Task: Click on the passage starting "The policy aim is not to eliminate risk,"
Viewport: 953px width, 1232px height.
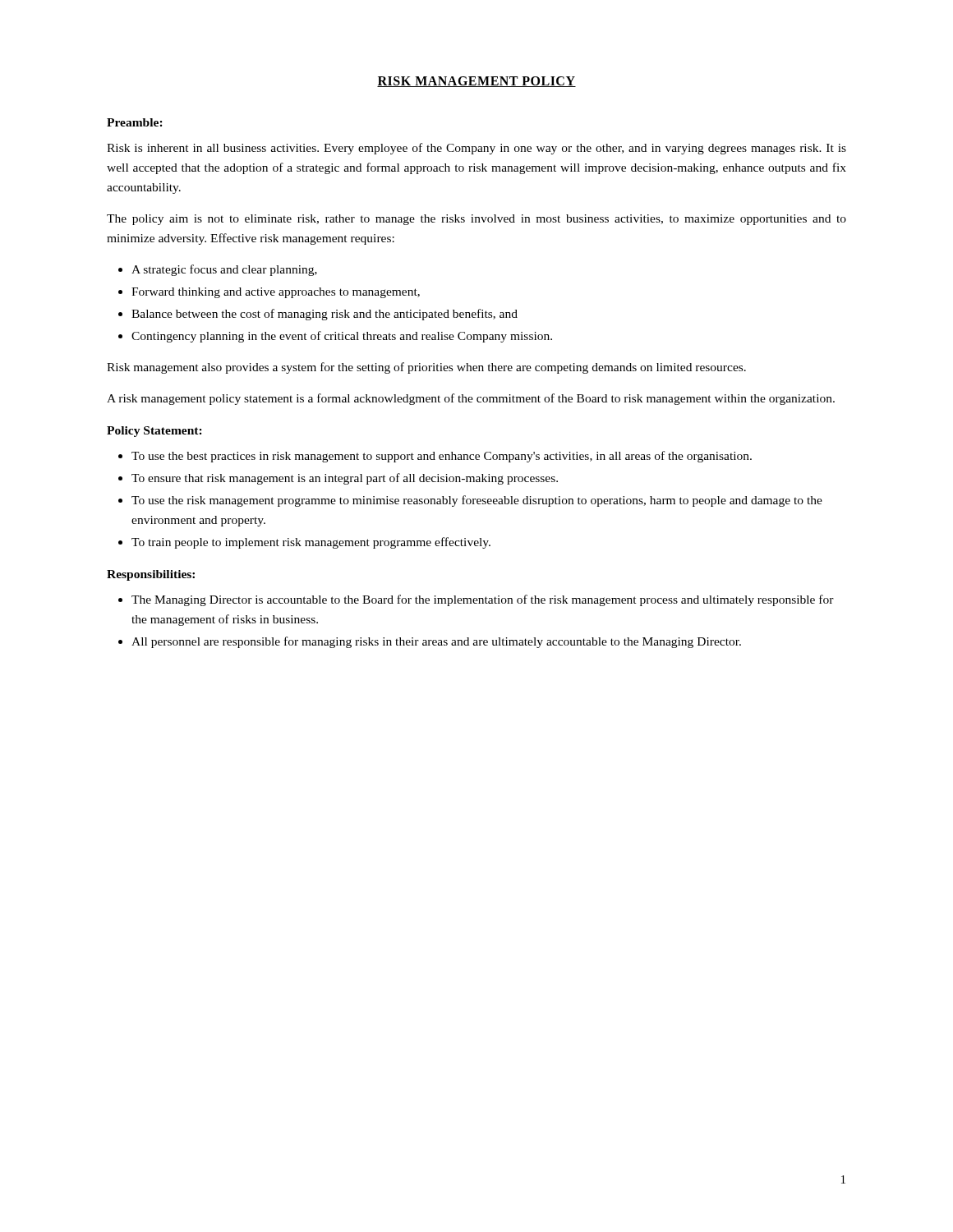Action: (476, 228)
